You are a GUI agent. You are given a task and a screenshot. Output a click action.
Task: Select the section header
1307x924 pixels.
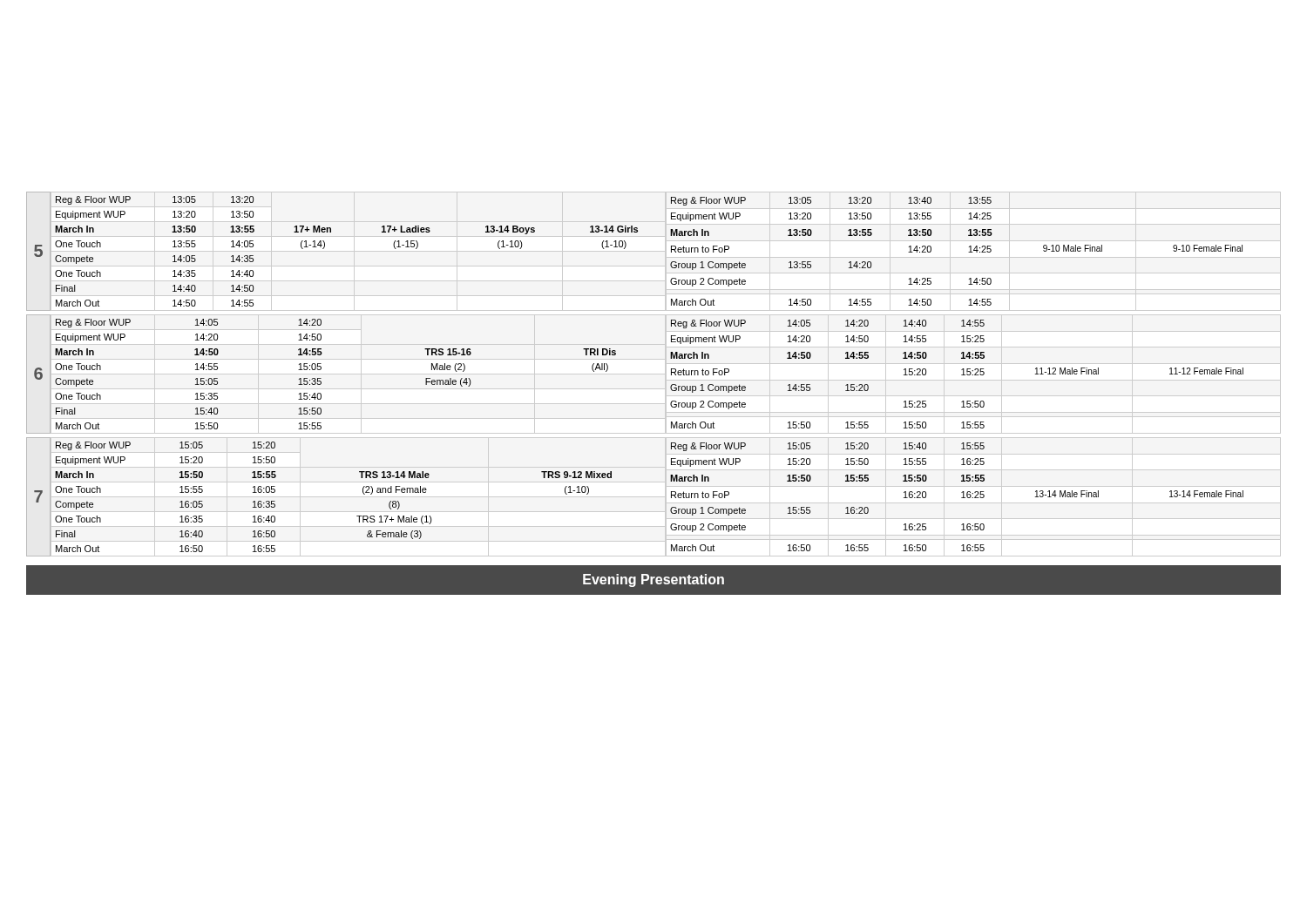pos(654,580)
